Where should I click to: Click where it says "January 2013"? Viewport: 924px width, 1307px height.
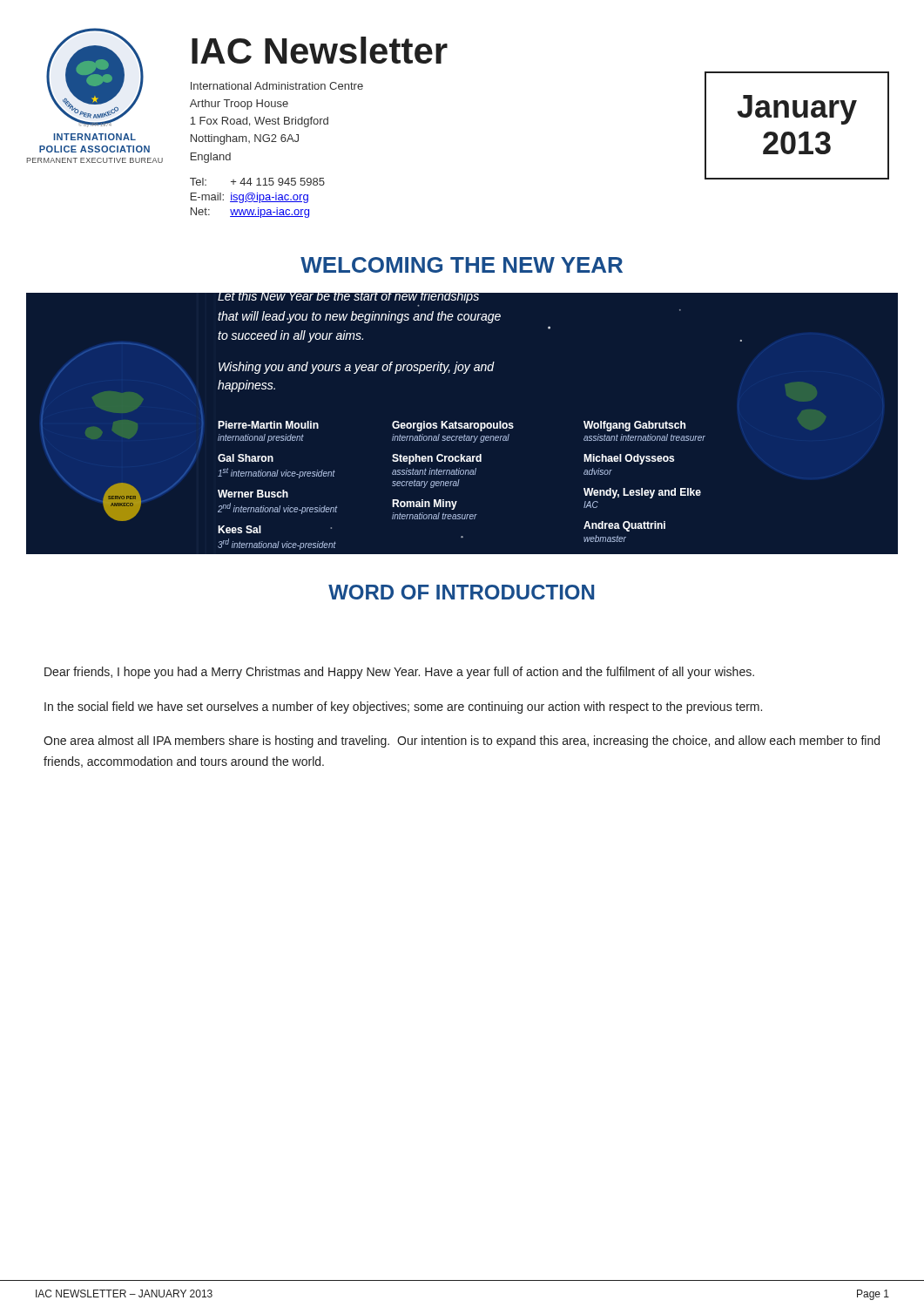[x=797, y=126]
